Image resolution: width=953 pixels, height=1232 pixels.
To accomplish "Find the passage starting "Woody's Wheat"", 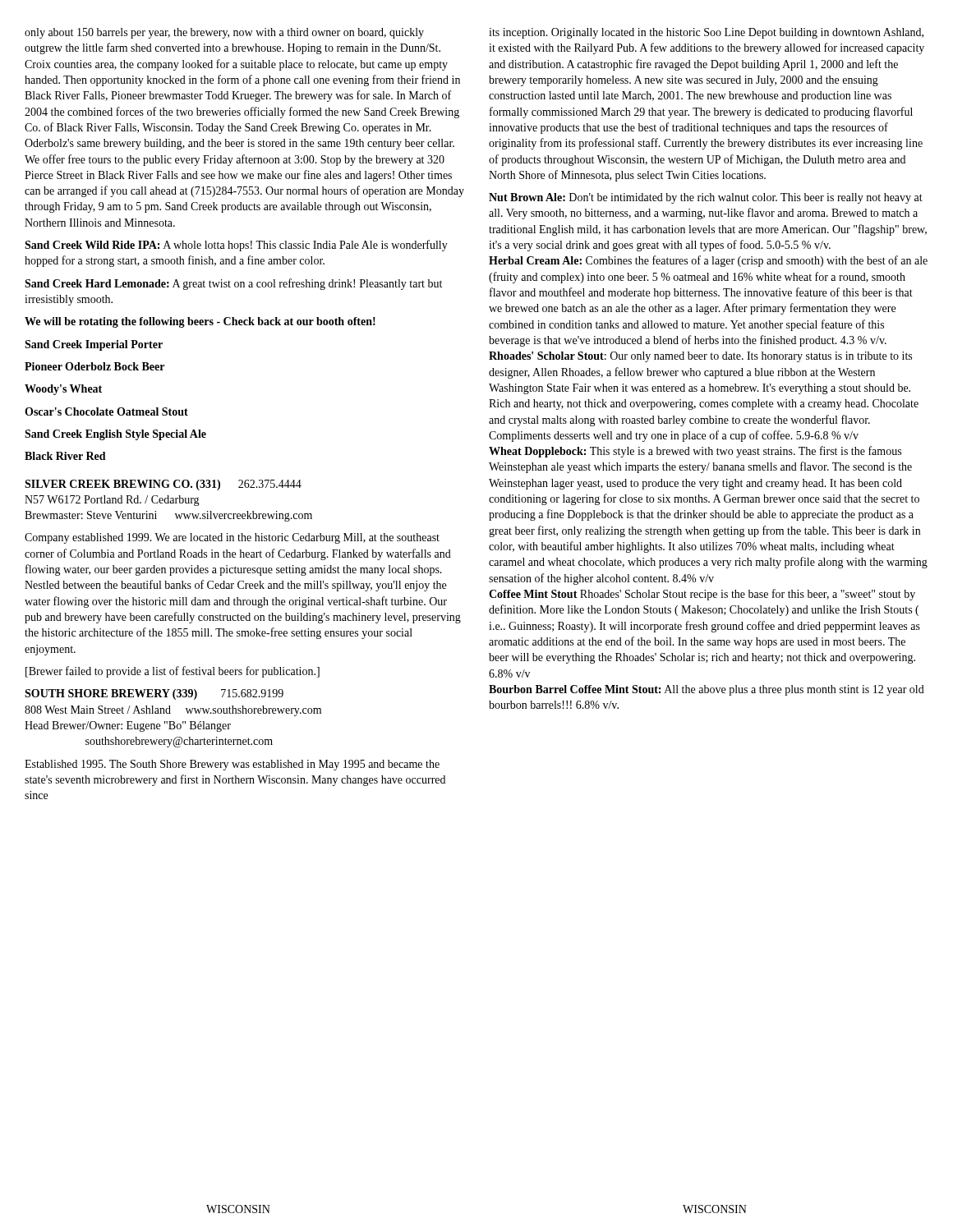I will point(63,390).
